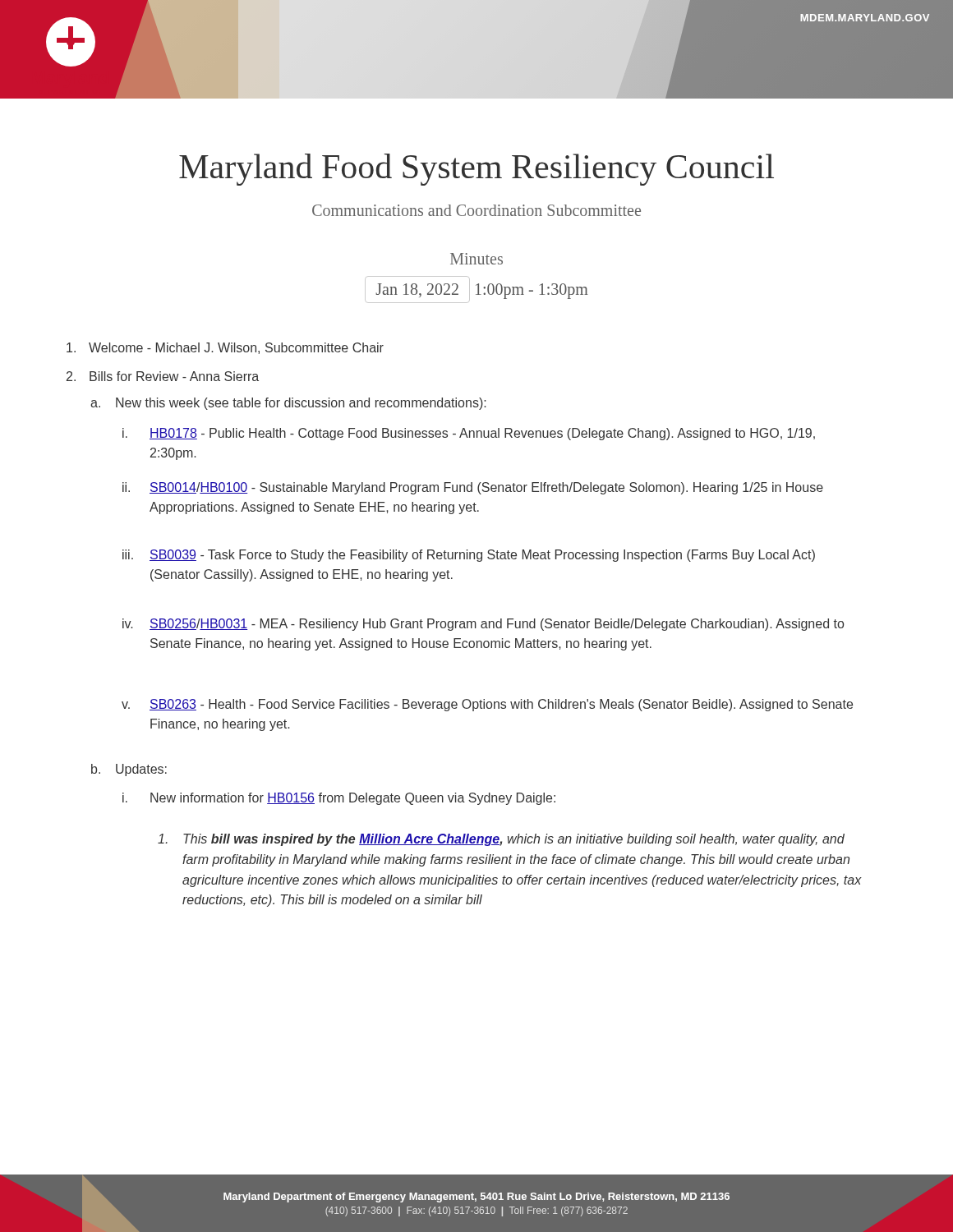953x1232 pixels.
Task: Where does it say "Welcome - Michael J. Wilson, Subcommittee Chair"?
Action: (225, 348)
